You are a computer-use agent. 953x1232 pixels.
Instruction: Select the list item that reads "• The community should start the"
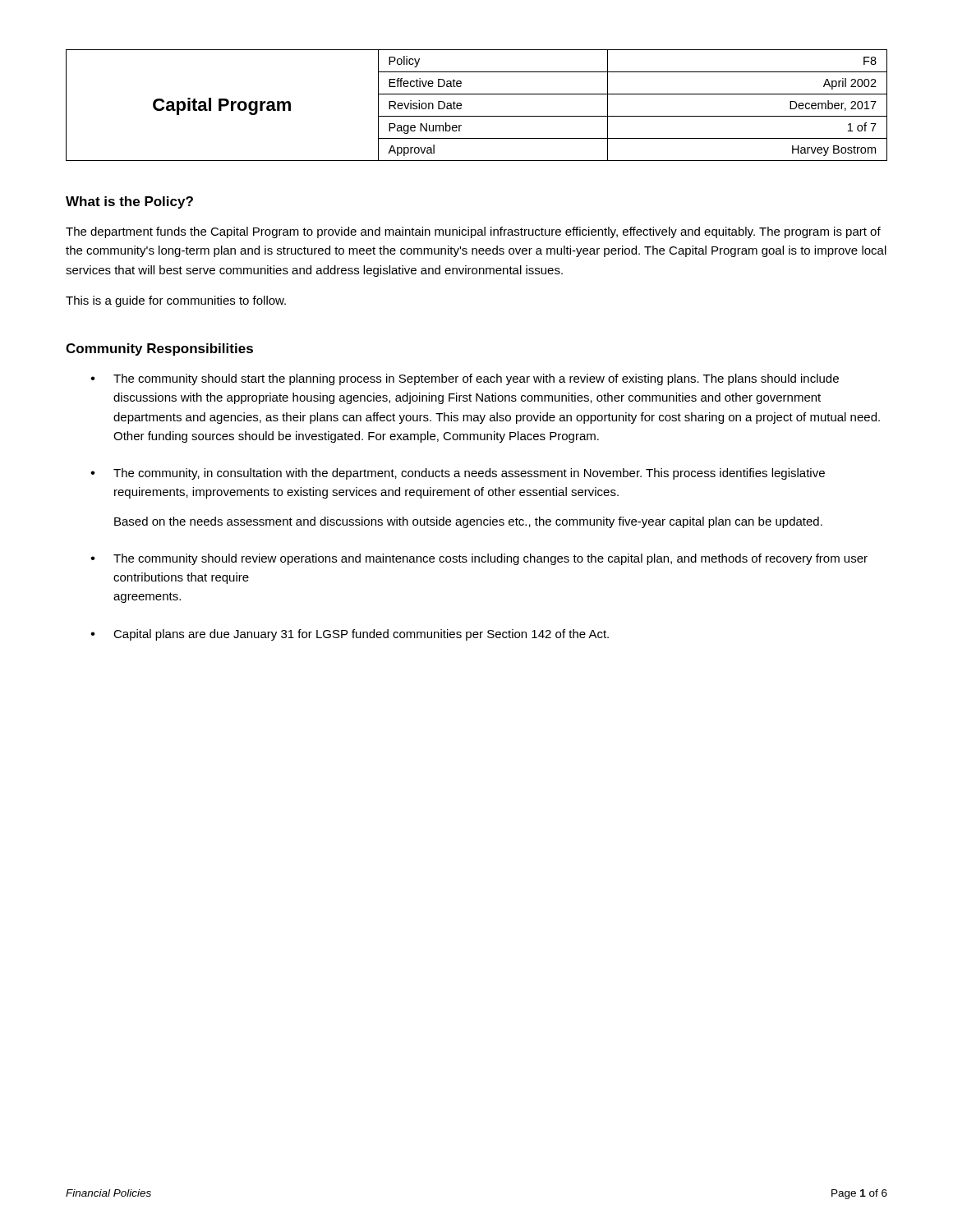489,407
